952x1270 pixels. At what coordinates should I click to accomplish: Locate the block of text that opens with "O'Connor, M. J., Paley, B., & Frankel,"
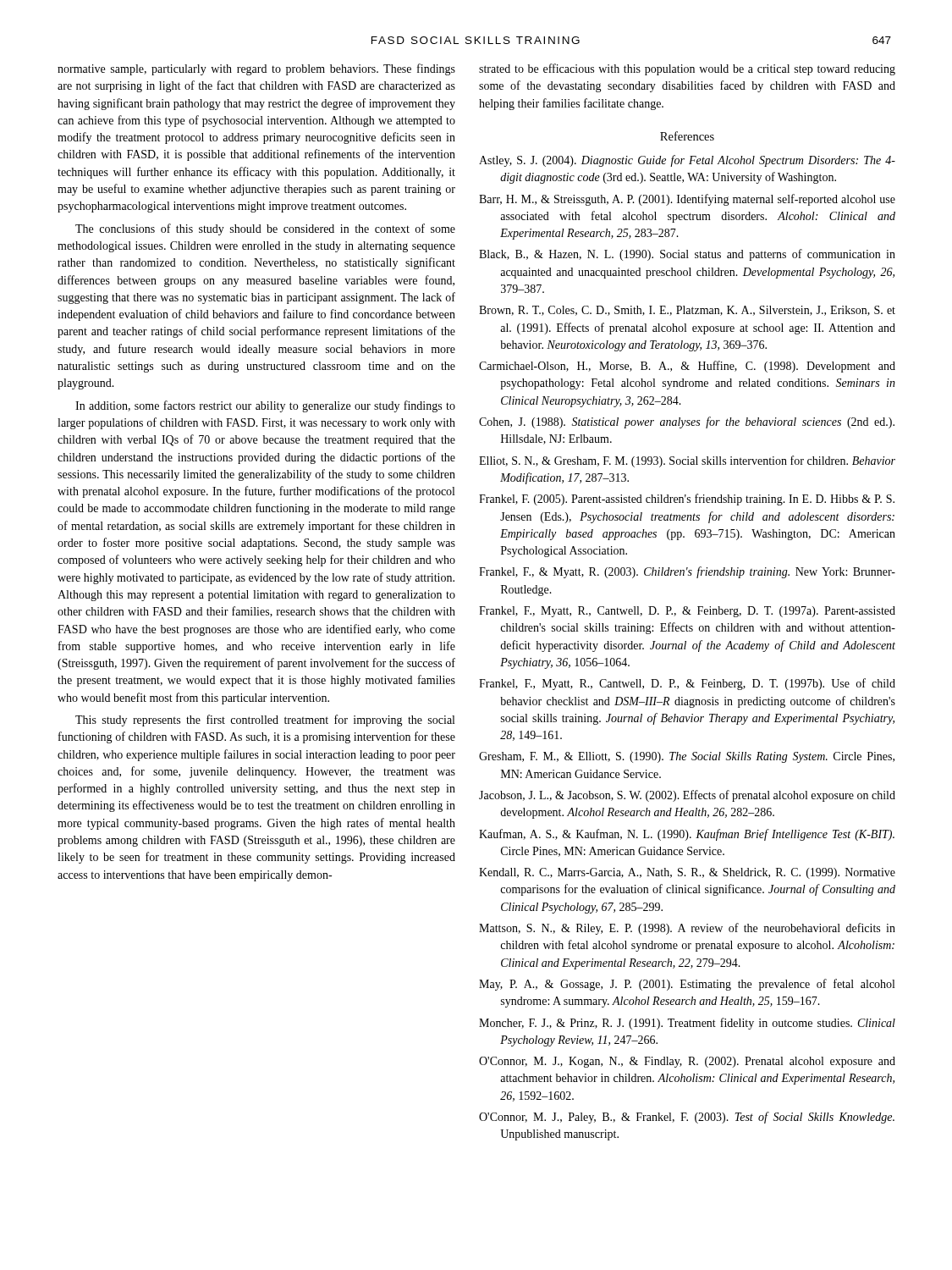click(x=687, y=1126)
